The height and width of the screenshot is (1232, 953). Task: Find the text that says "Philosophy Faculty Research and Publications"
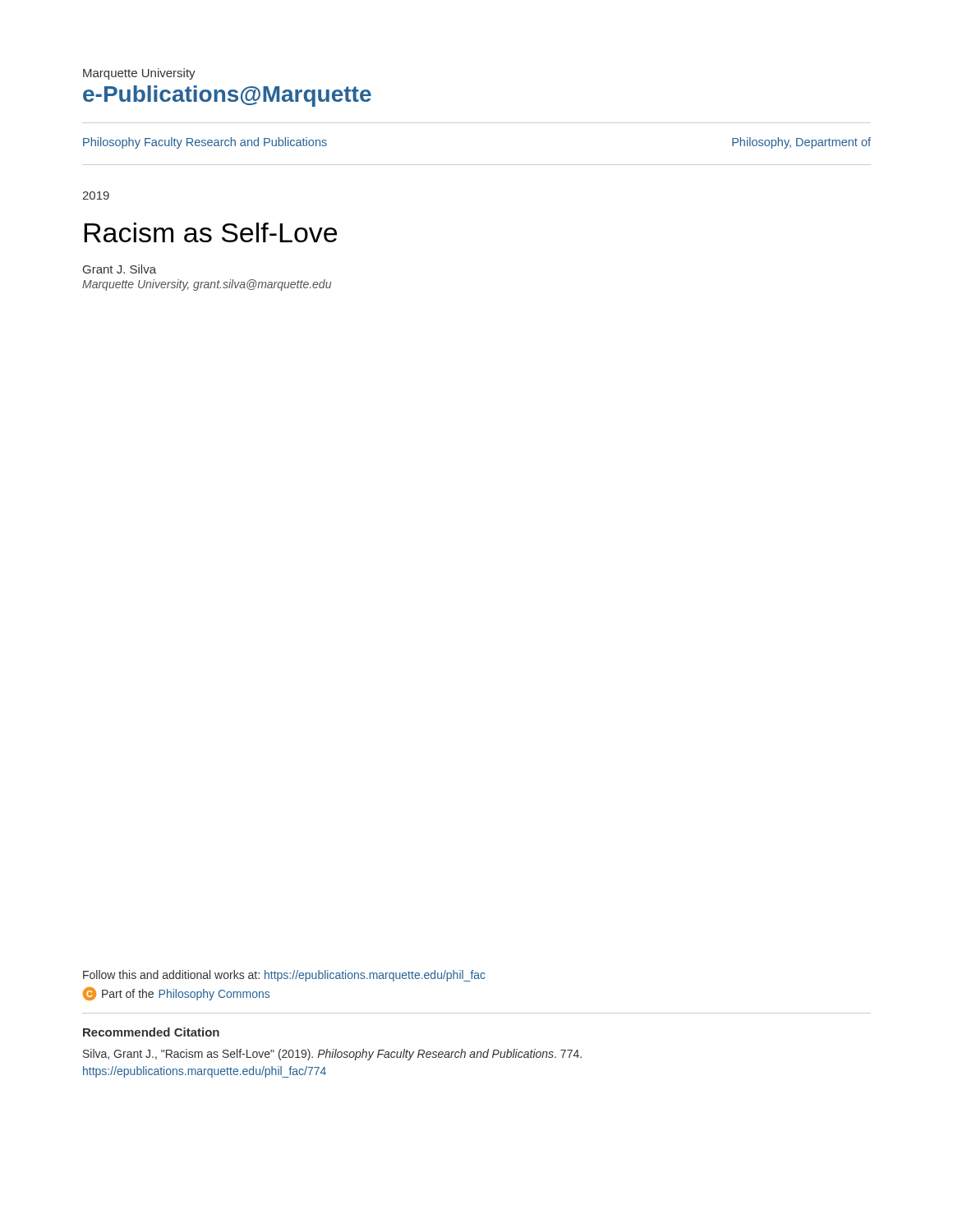(x=205, y=142)
